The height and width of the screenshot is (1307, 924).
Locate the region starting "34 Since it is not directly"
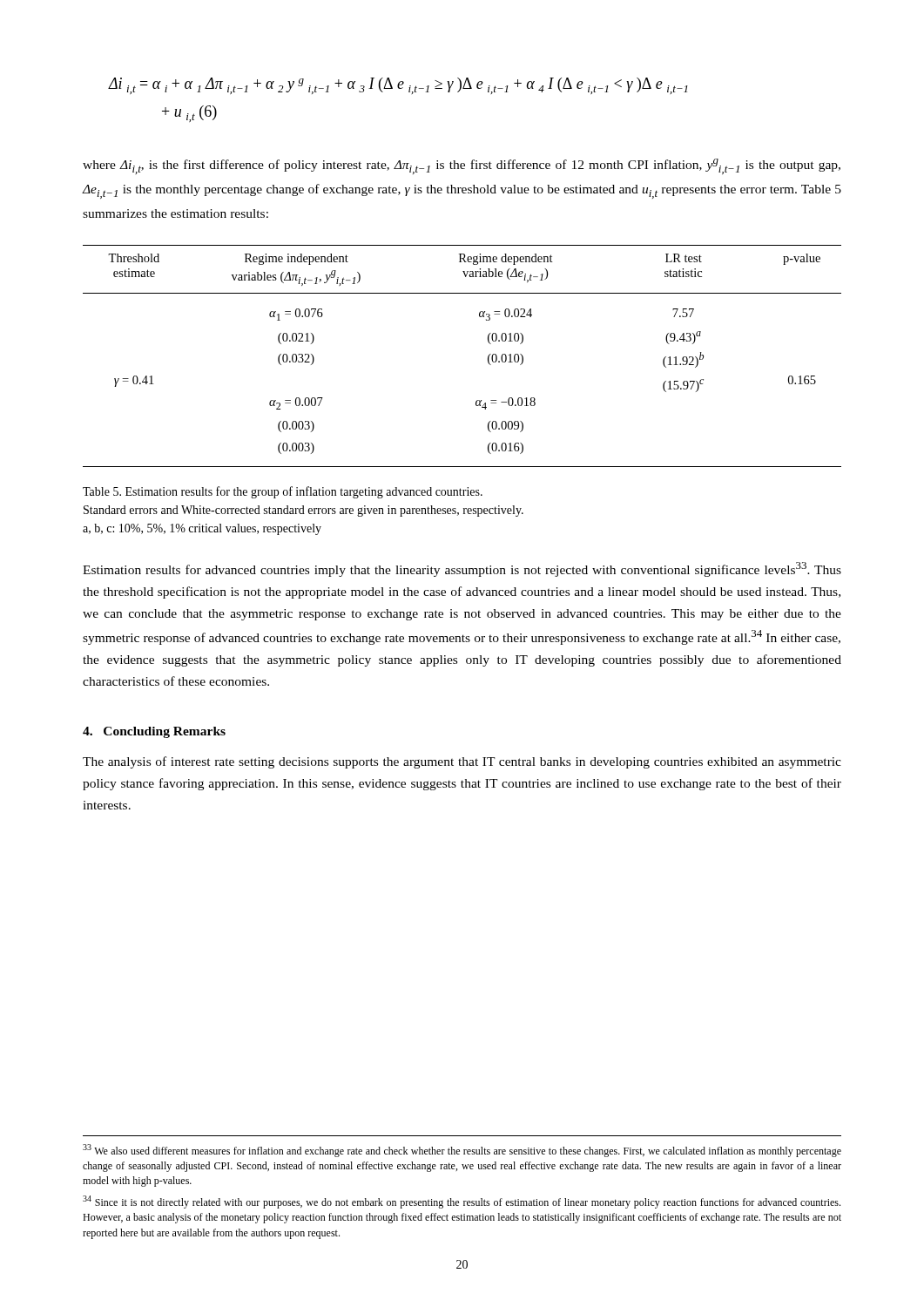(x=462, y=1216)
